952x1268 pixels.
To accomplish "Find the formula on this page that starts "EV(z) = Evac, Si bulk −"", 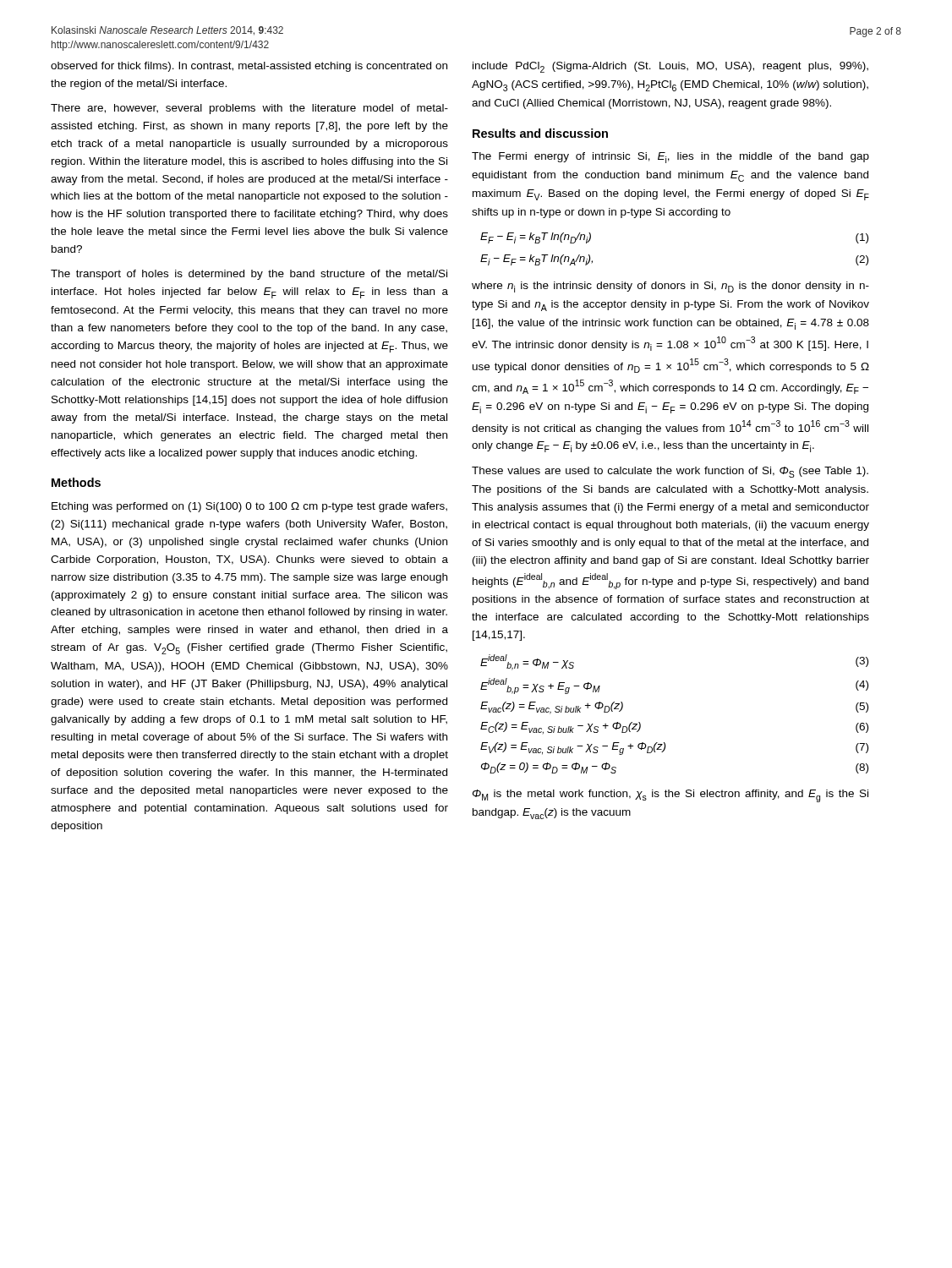I will pyautogui.click(x=675, y=747).
